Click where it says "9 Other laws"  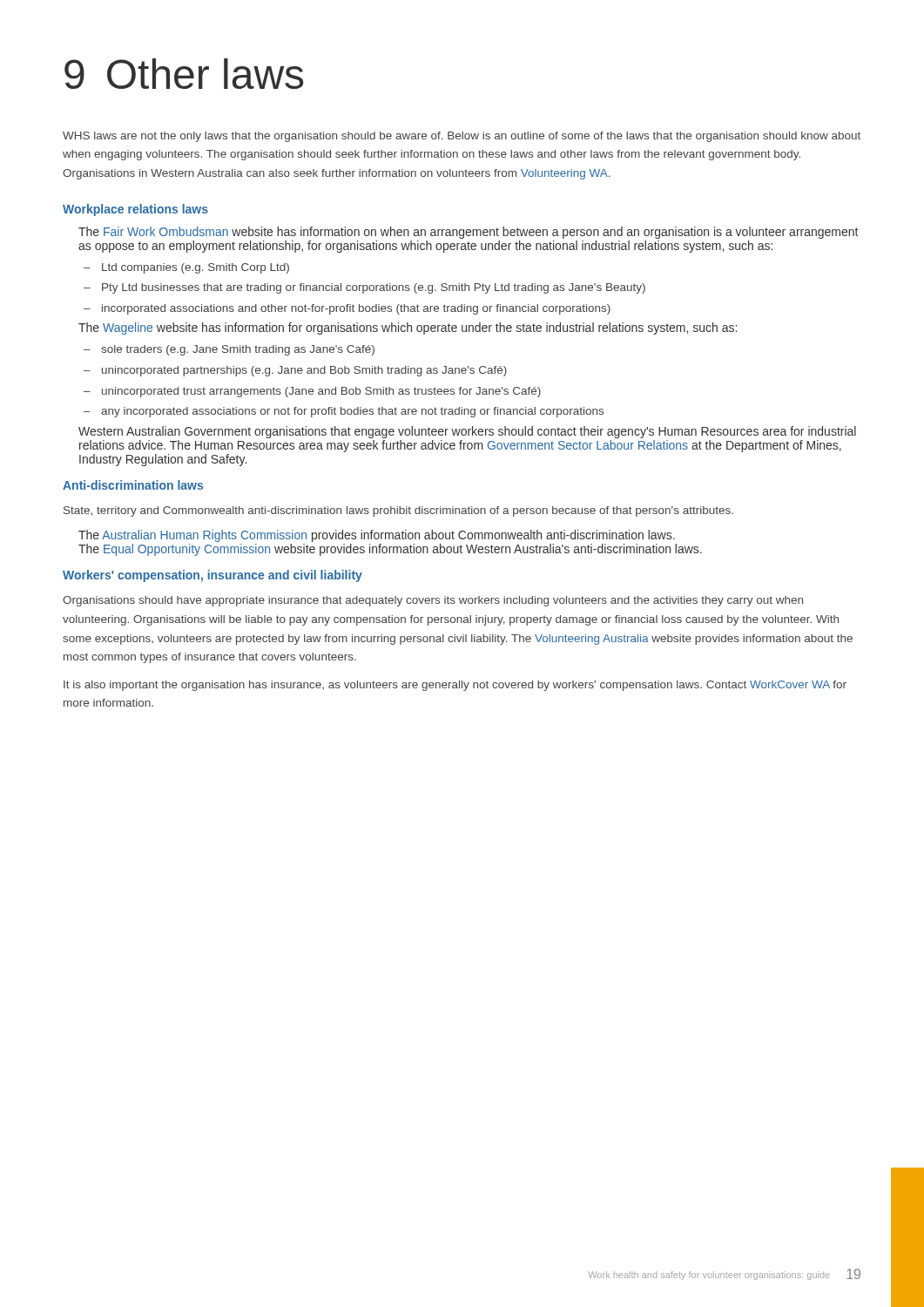(x=184, y=75)
